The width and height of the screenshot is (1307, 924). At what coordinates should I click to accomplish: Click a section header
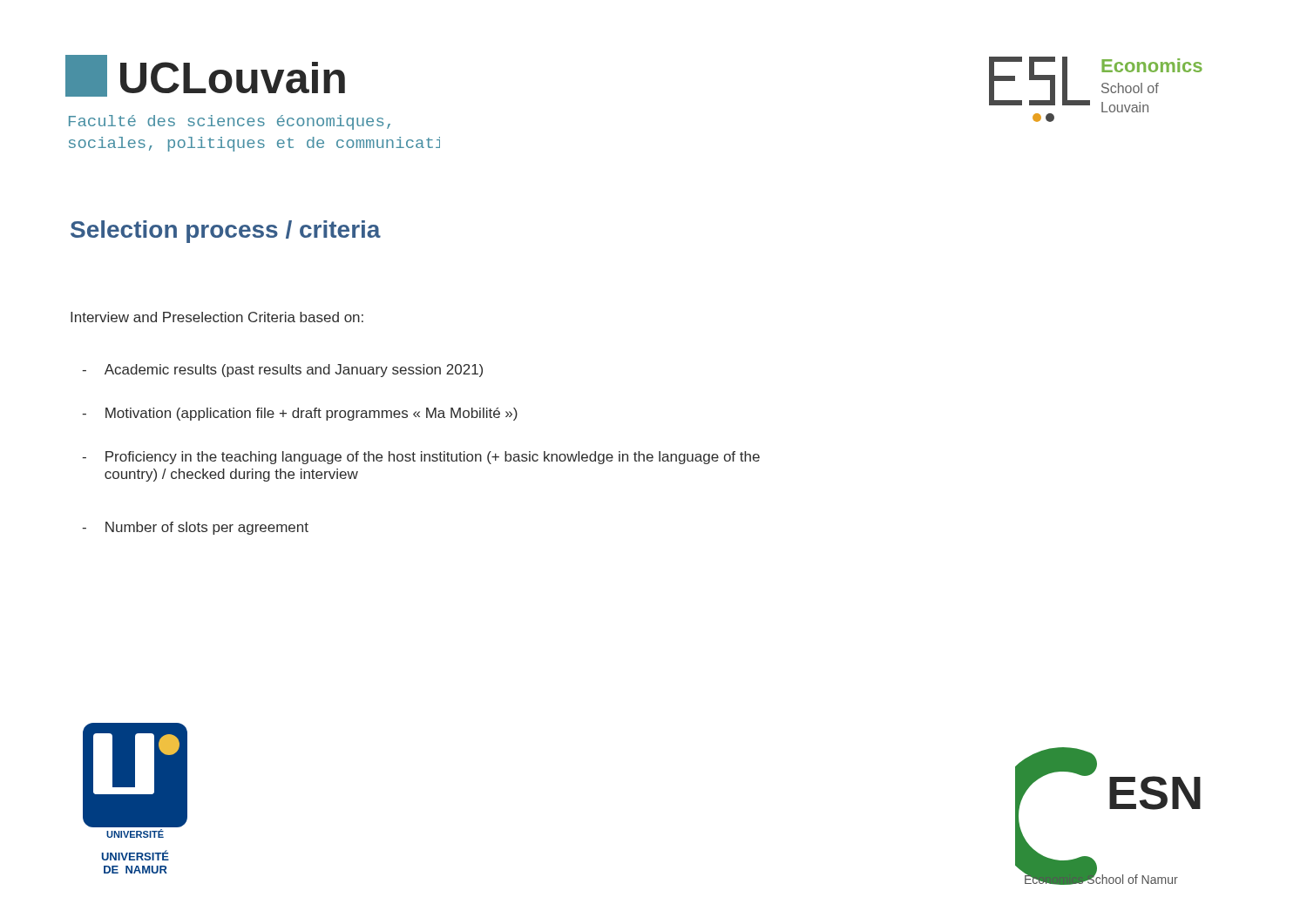click(x=225, y=229)
